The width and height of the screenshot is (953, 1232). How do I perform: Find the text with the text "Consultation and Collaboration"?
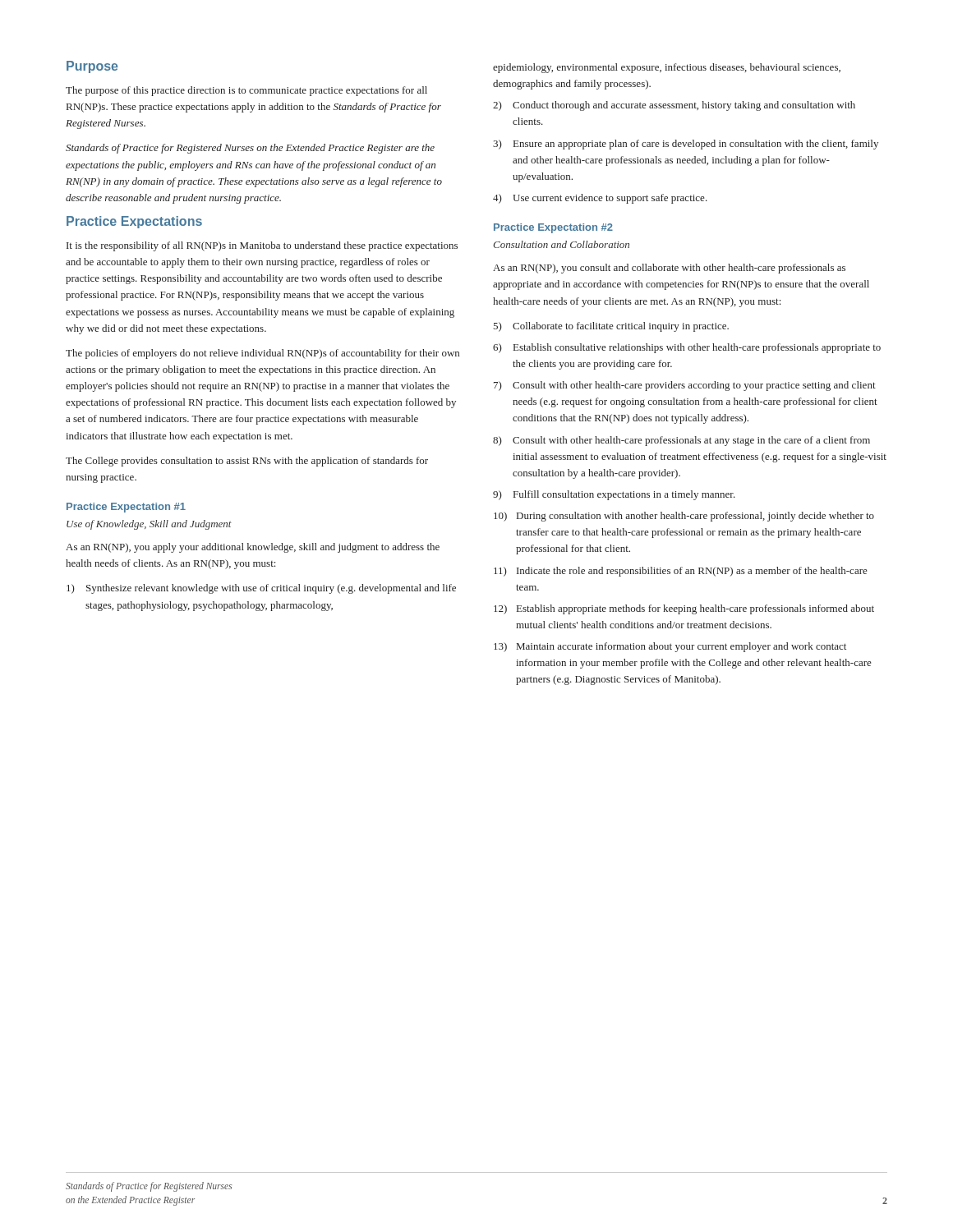[x=561, y=244]
